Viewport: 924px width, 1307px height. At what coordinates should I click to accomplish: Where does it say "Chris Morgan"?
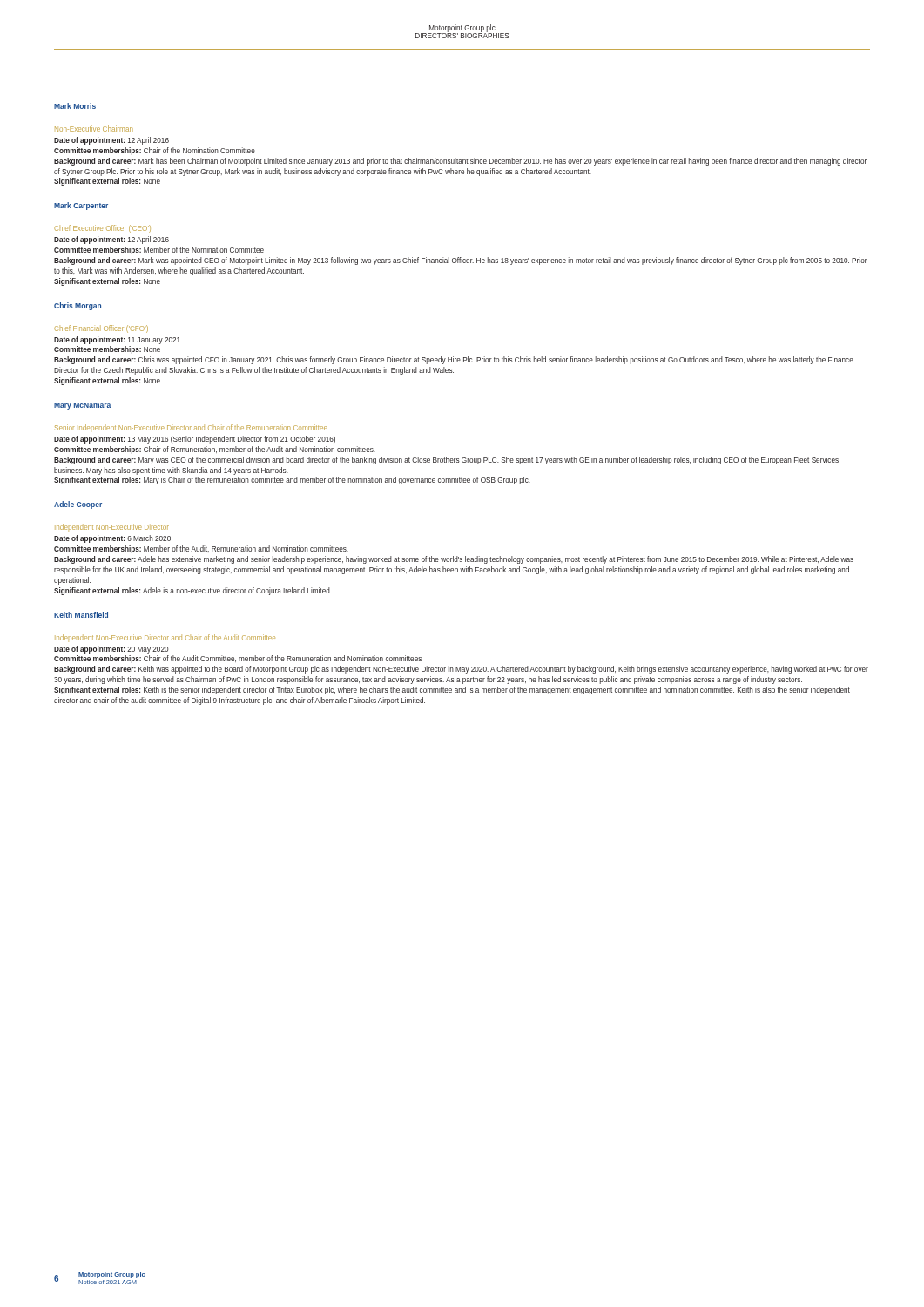(78, 306)
